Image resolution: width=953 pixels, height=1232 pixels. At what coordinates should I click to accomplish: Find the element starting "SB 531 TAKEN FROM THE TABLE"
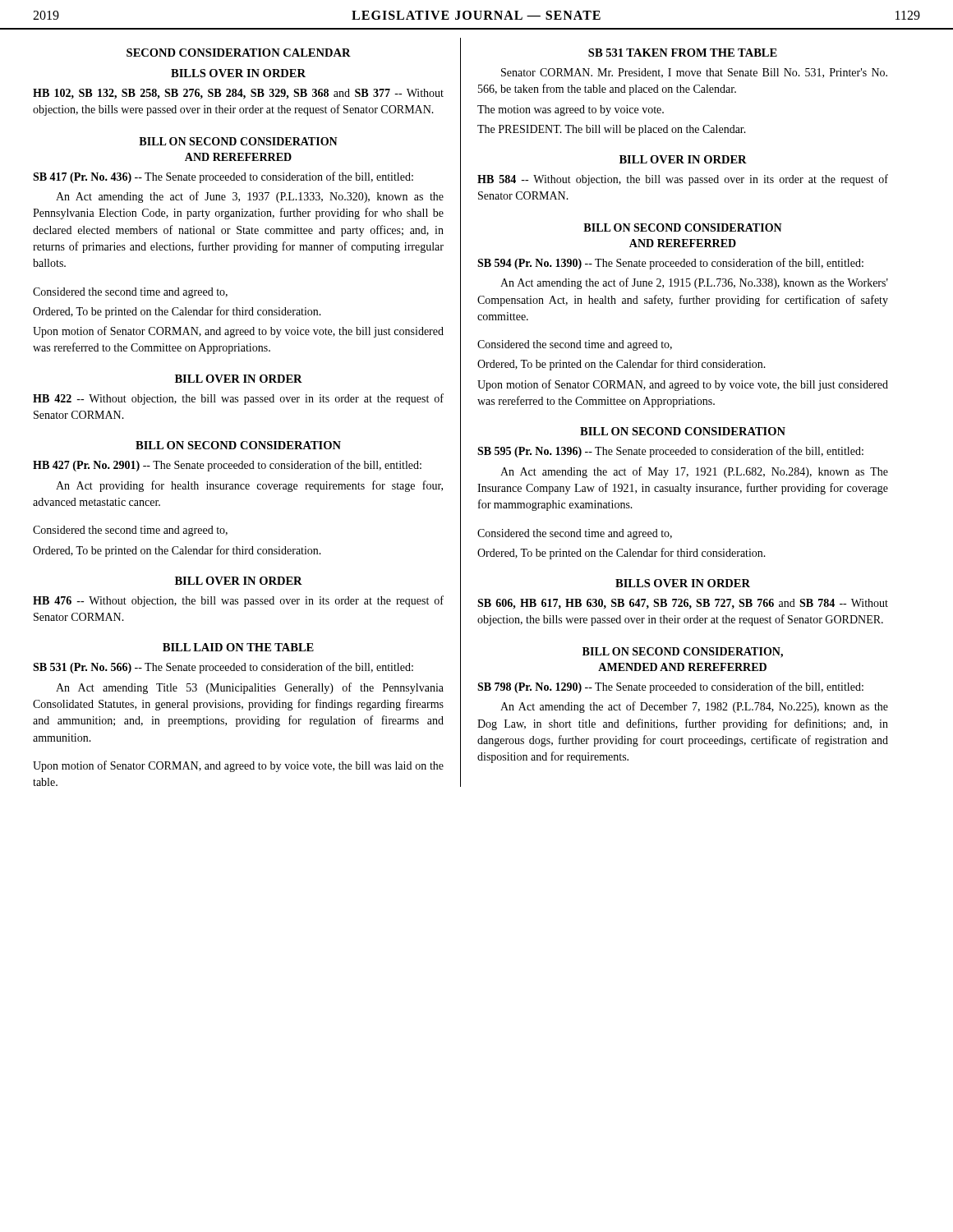point(683,53)
